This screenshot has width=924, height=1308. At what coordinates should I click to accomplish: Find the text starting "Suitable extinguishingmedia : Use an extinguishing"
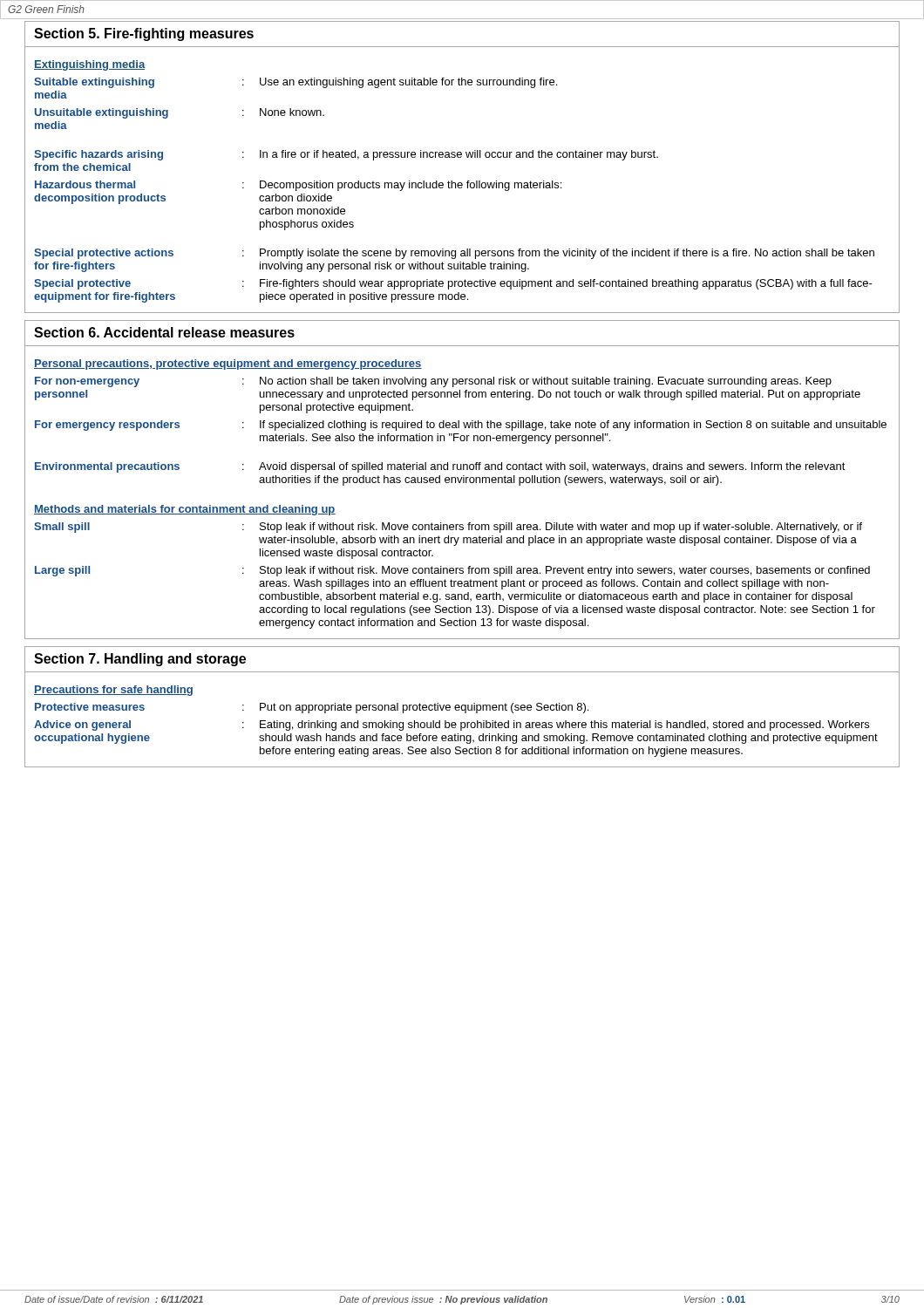pos(462,88)
